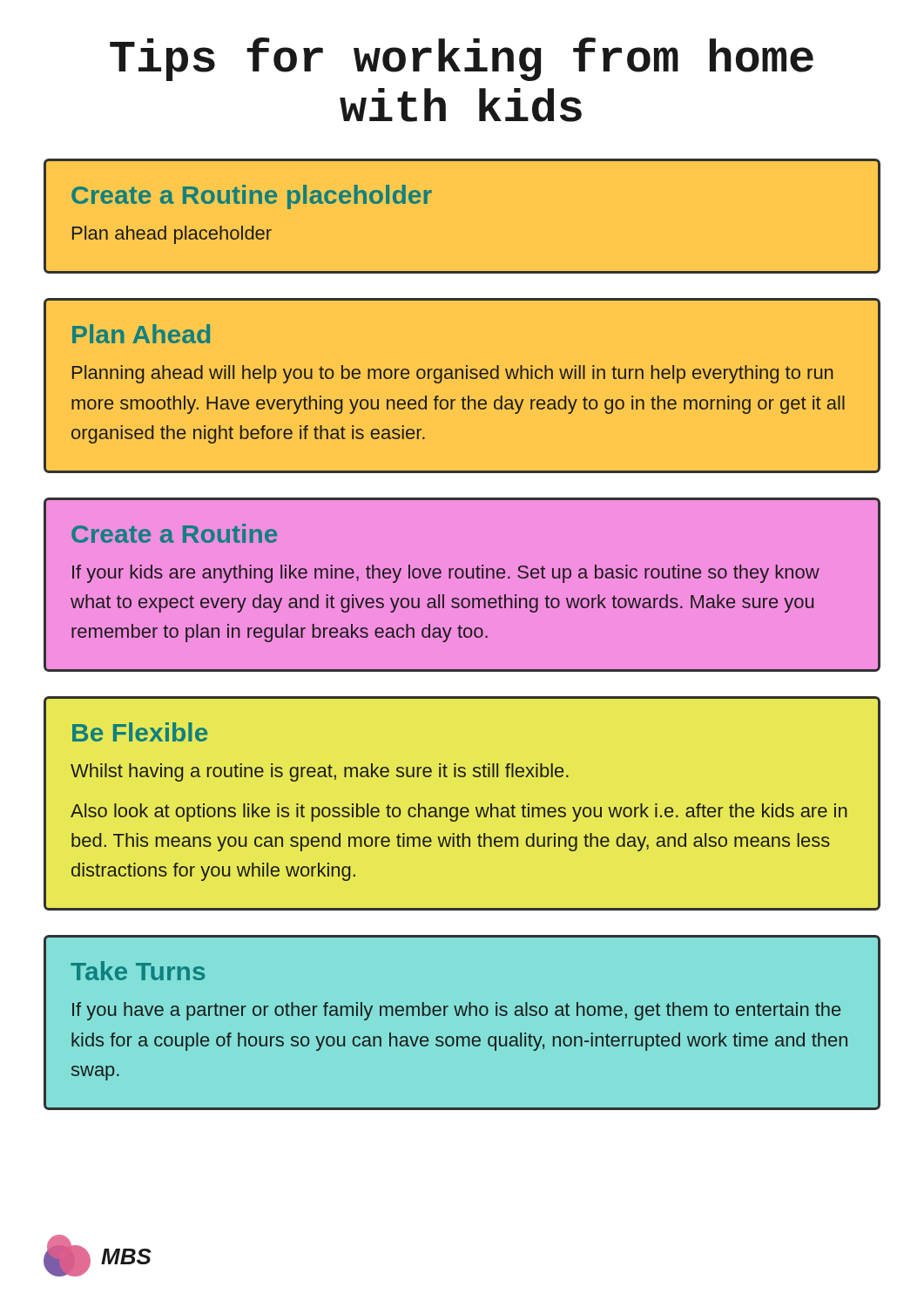Find "Be Flexible" on this page
924x1307 pixels.
click(139, 732)
